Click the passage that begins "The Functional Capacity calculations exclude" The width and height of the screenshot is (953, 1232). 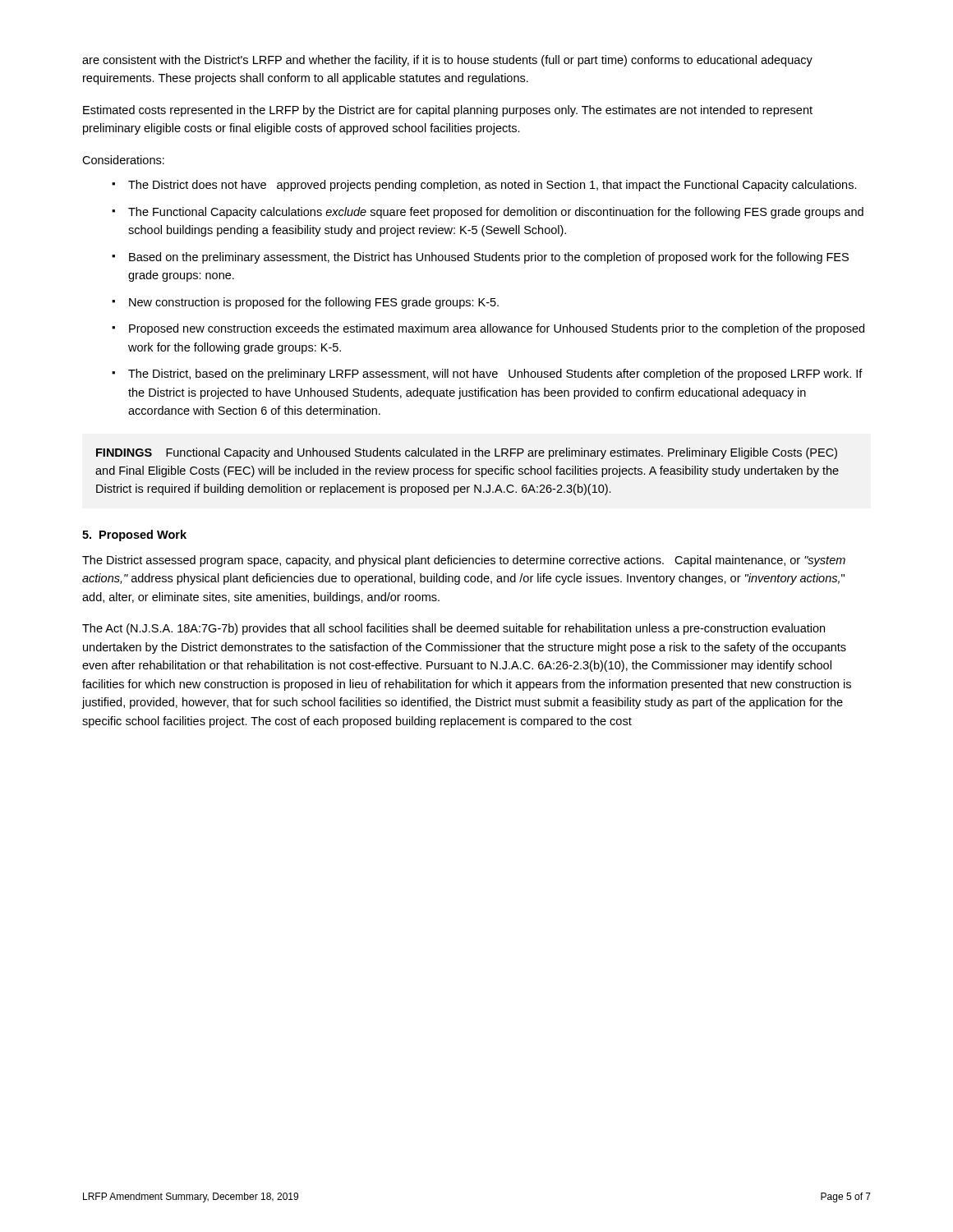click(x=496, y=221)
